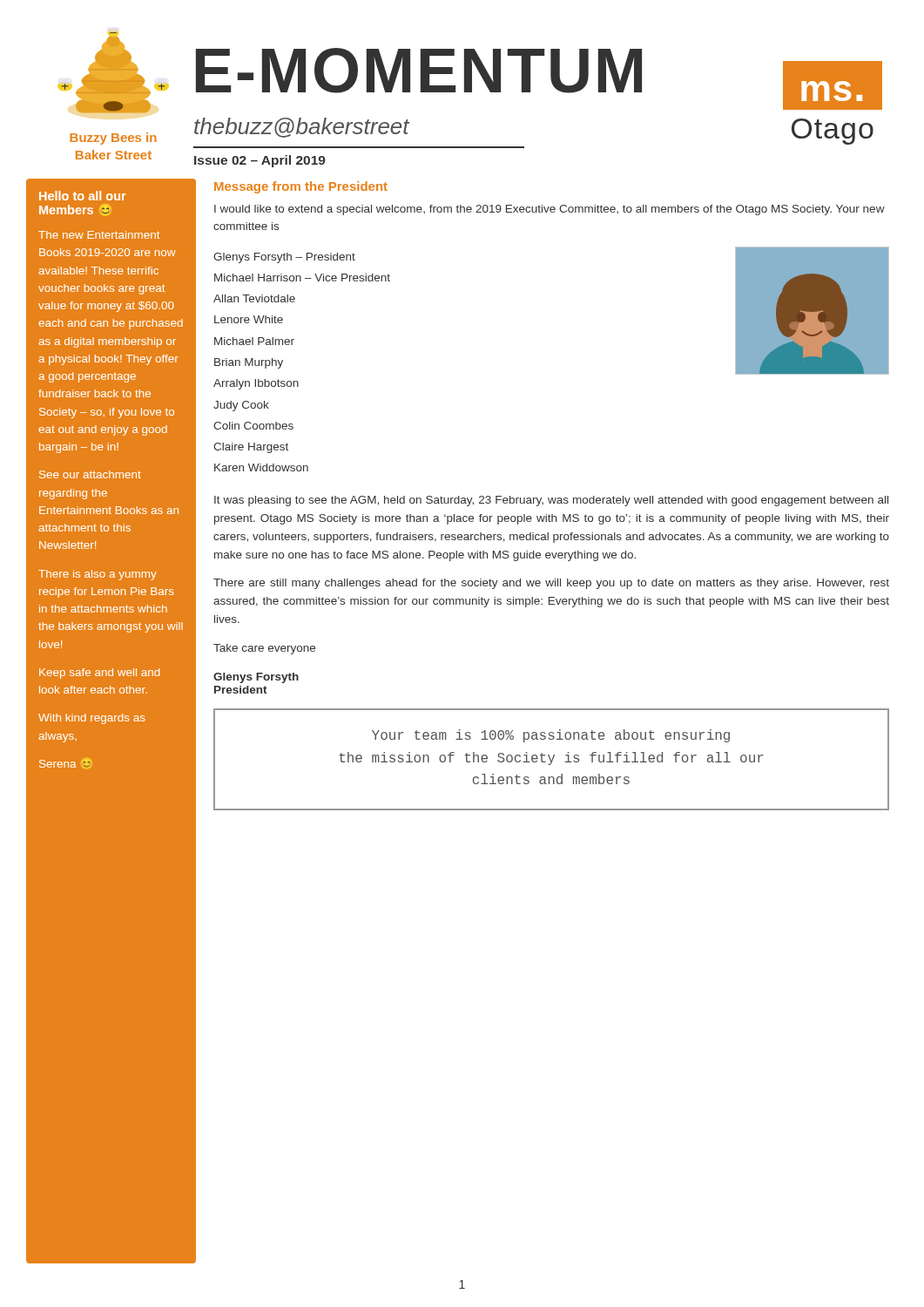Find the text starting "There is also a yummy recipe"
The height and width of the screenshot is (1307, 924).
pos(111,609)
